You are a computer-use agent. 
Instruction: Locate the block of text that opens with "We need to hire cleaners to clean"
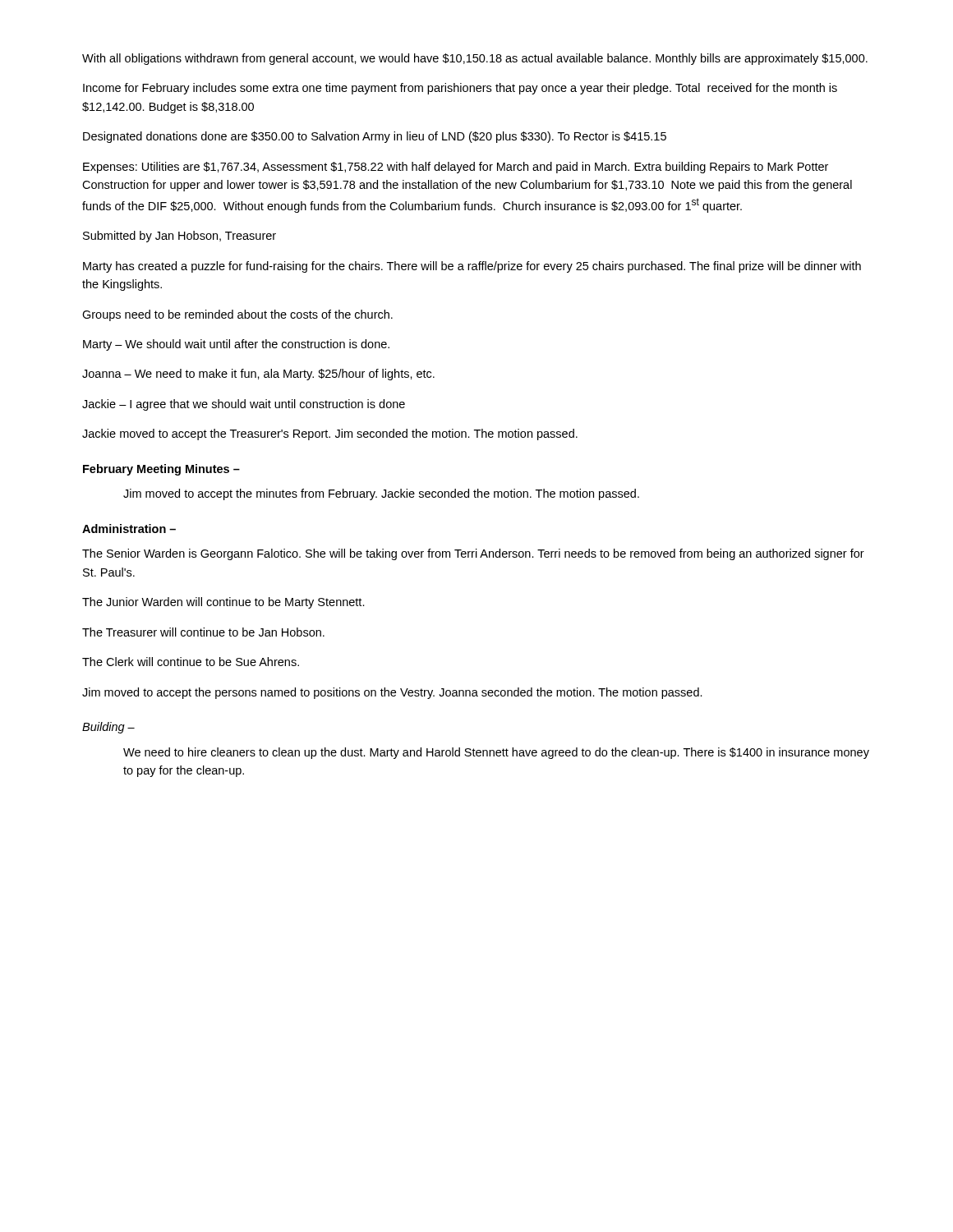click(476, 761)
